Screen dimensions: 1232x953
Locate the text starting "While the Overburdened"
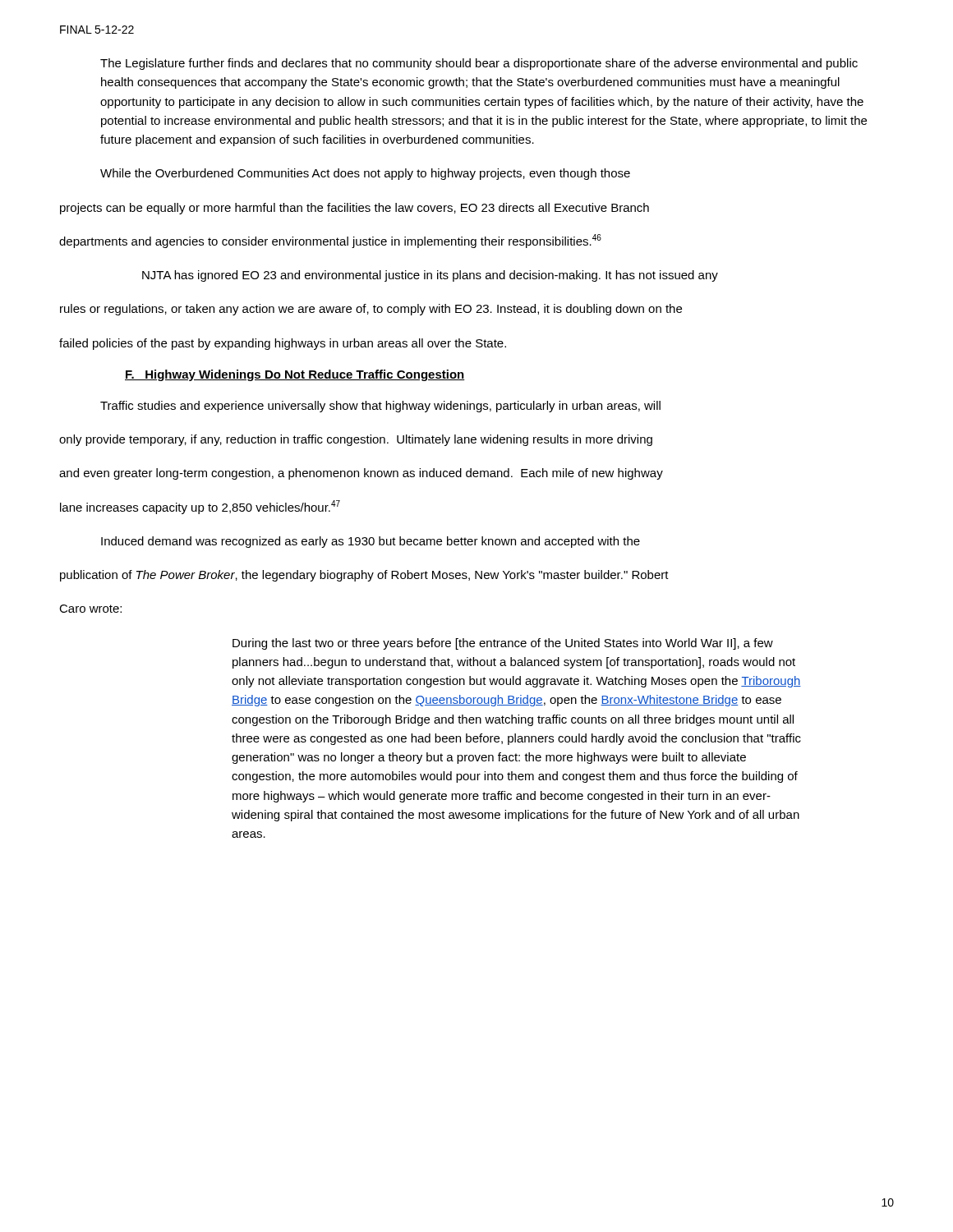click(x=365, y=173)
